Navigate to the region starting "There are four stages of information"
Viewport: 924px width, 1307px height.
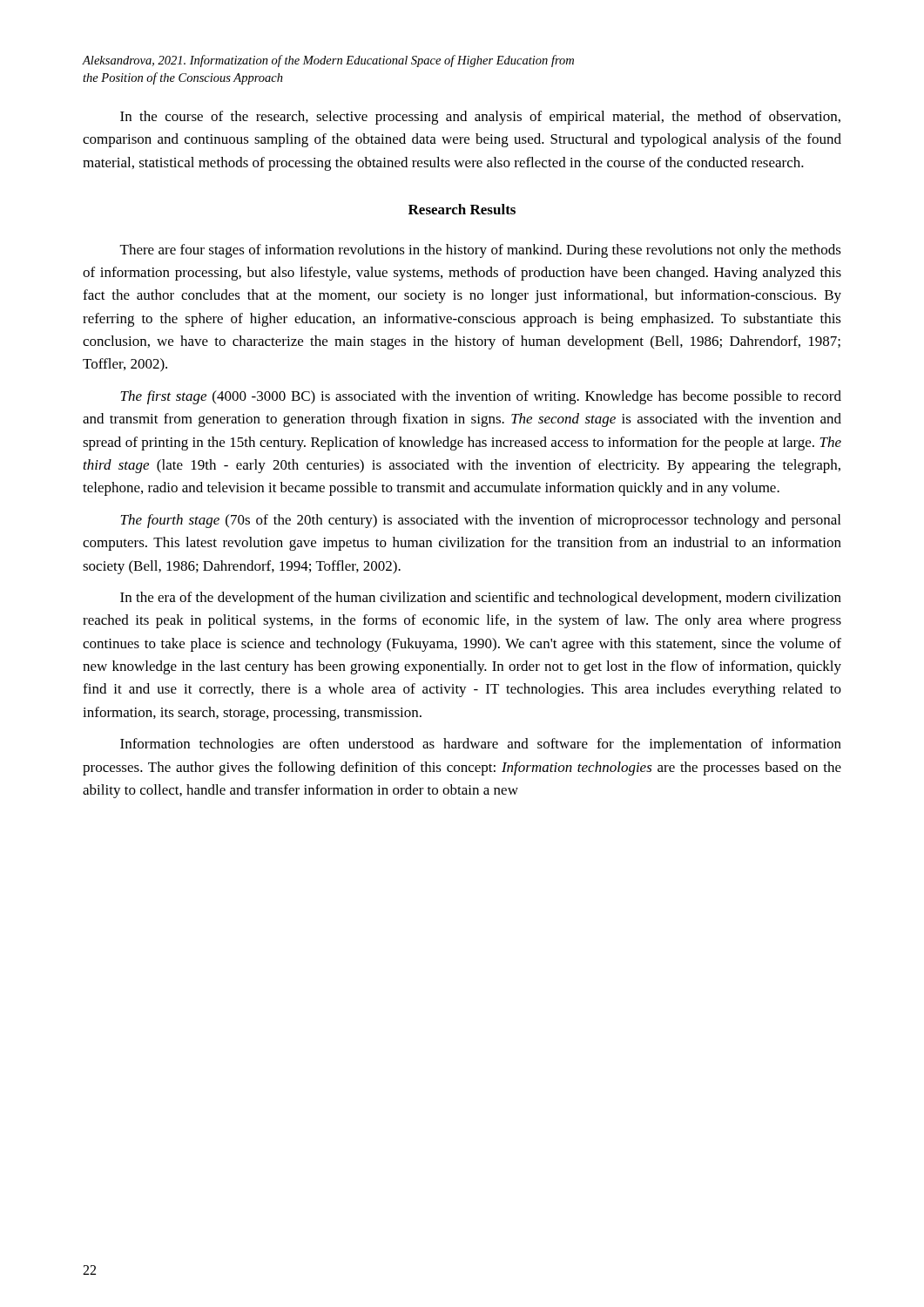pos(462,307)
